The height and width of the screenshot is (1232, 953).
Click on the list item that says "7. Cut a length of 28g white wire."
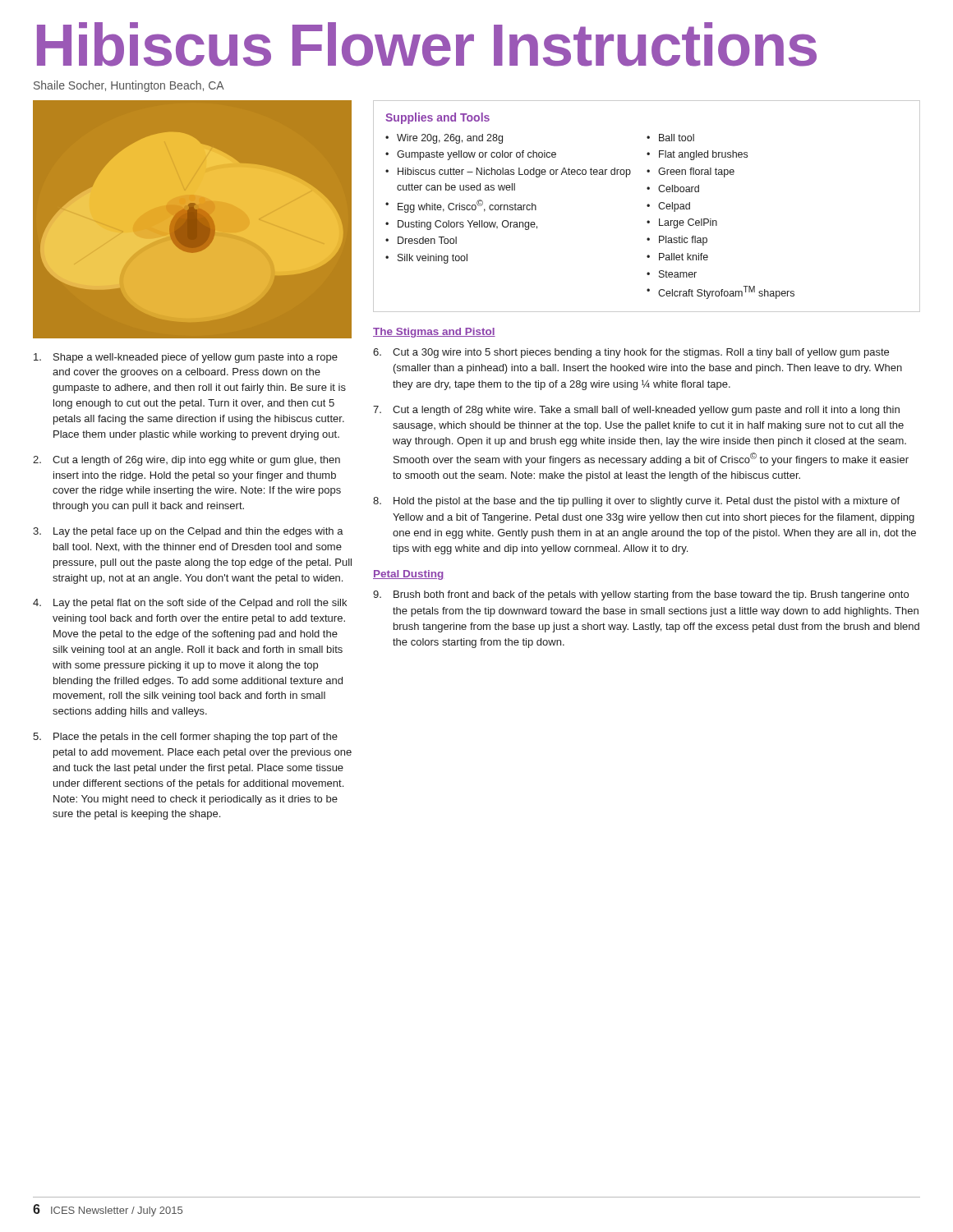pos(647,442)
